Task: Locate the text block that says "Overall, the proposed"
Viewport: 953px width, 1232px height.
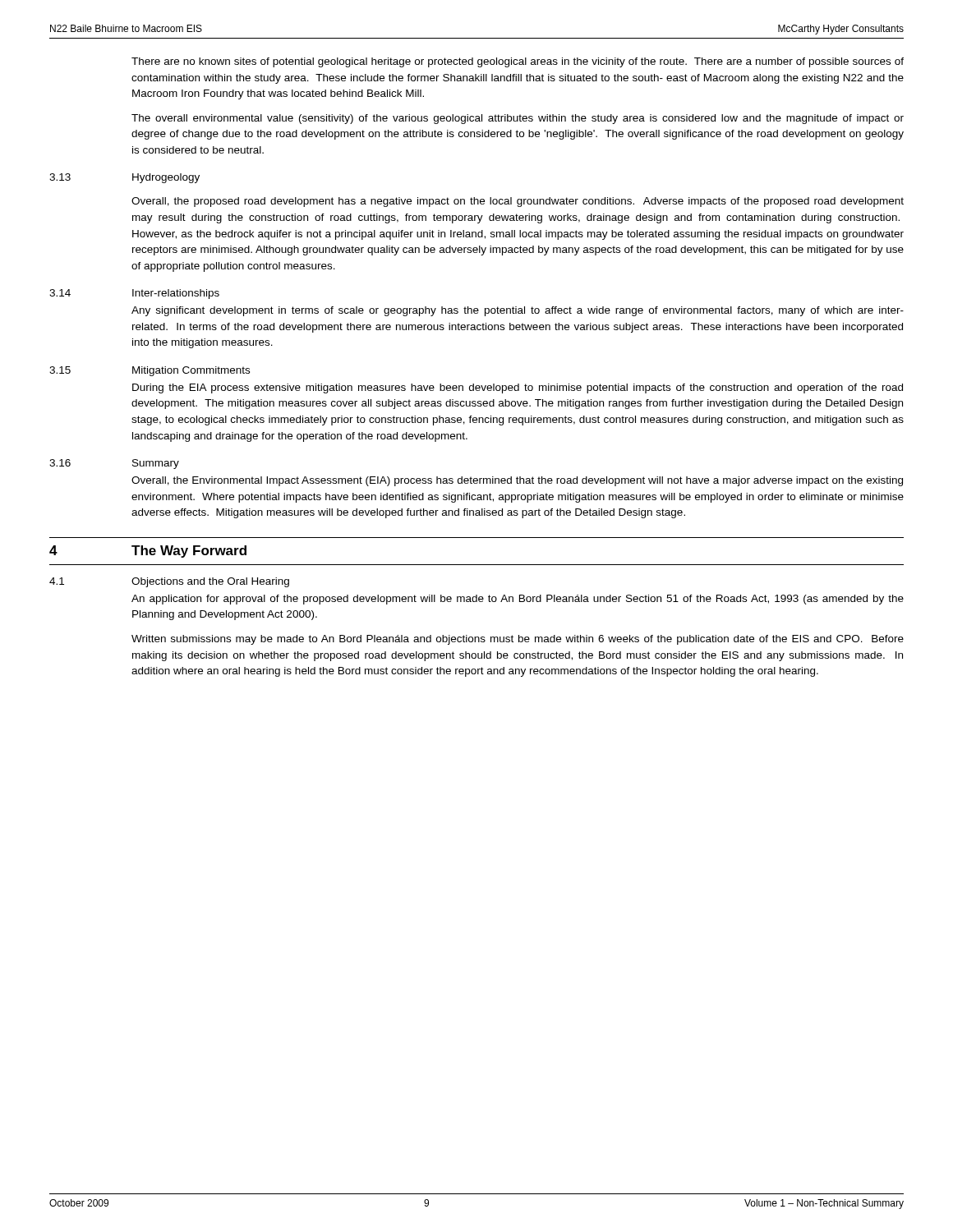Action: 518,233
